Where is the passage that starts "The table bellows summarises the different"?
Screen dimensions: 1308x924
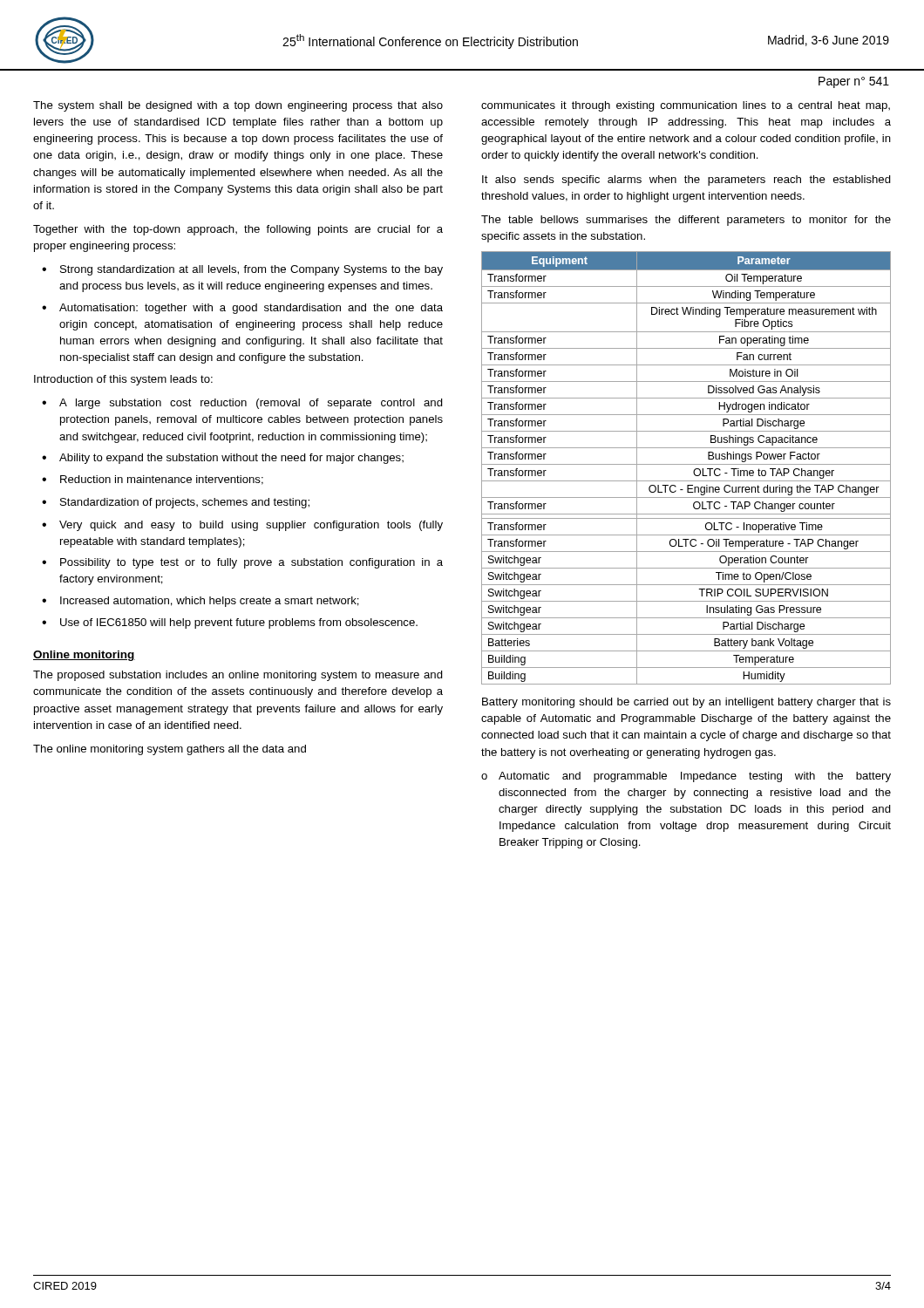click(686, 228)
